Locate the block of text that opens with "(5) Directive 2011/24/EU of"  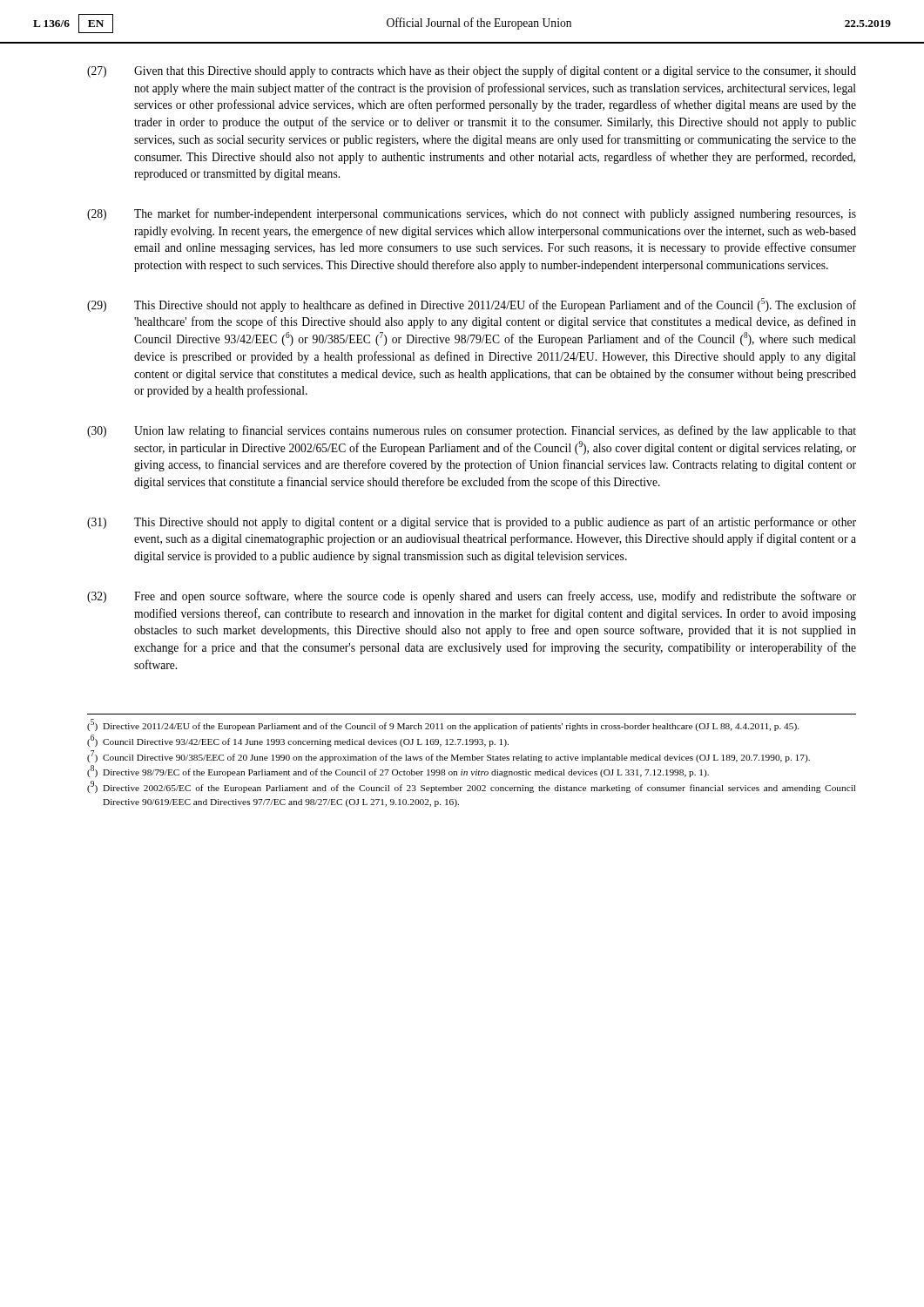pos(472,727)
